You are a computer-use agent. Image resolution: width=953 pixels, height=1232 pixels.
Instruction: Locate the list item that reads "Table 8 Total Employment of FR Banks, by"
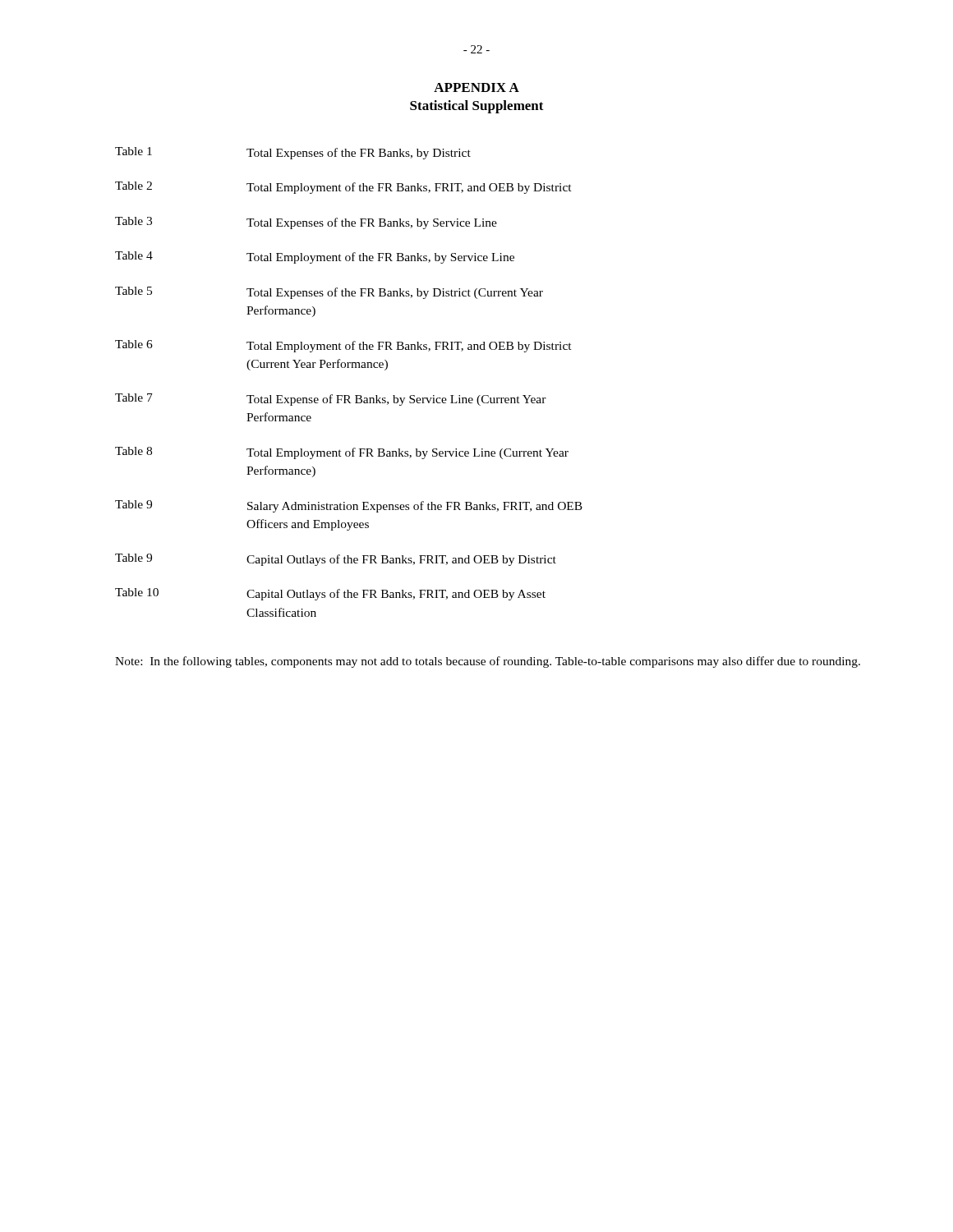[x=493, y=462]
